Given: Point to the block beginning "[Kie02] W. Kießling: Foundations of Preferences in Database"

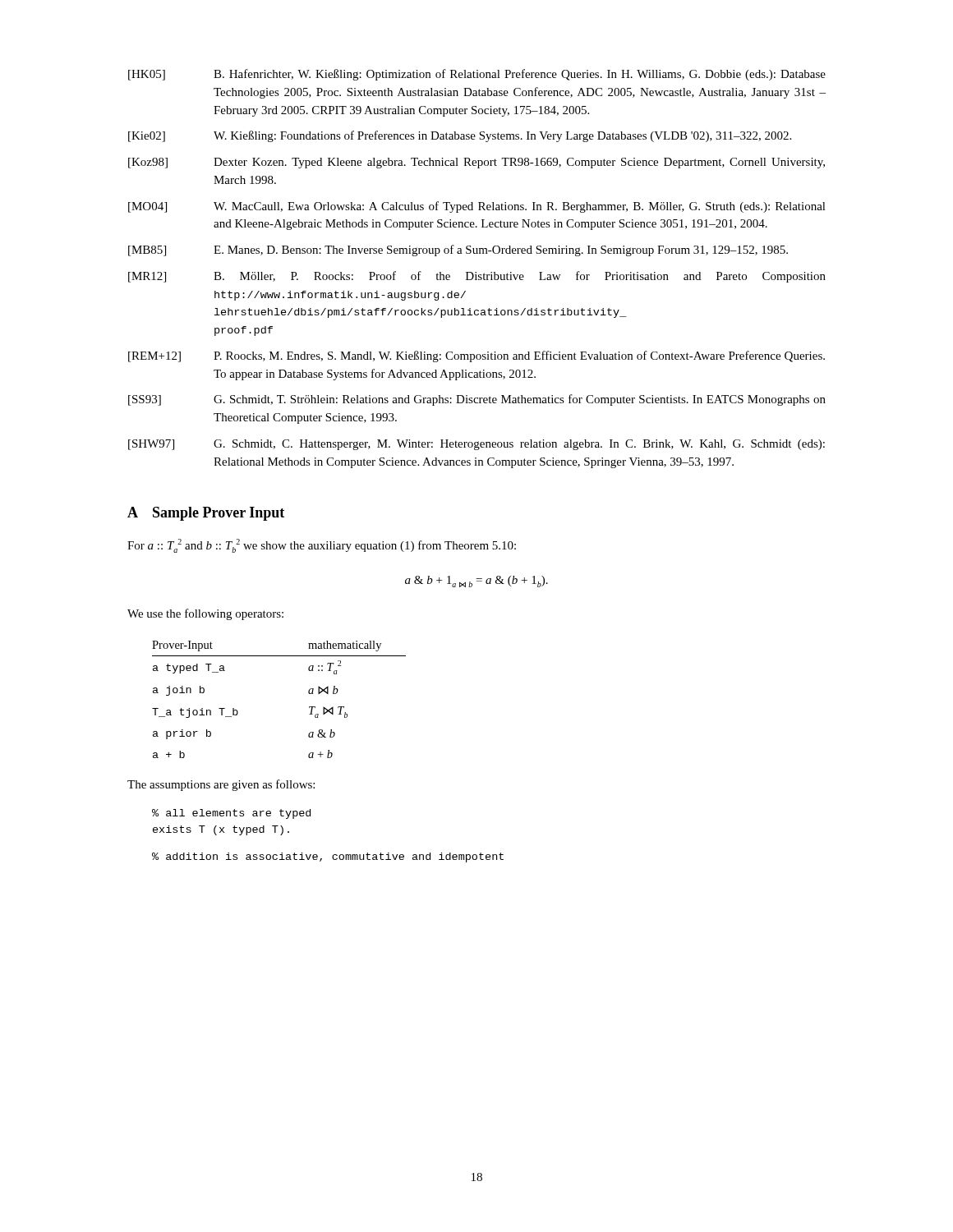Looking at the screenshot, I should pos(476,136).
